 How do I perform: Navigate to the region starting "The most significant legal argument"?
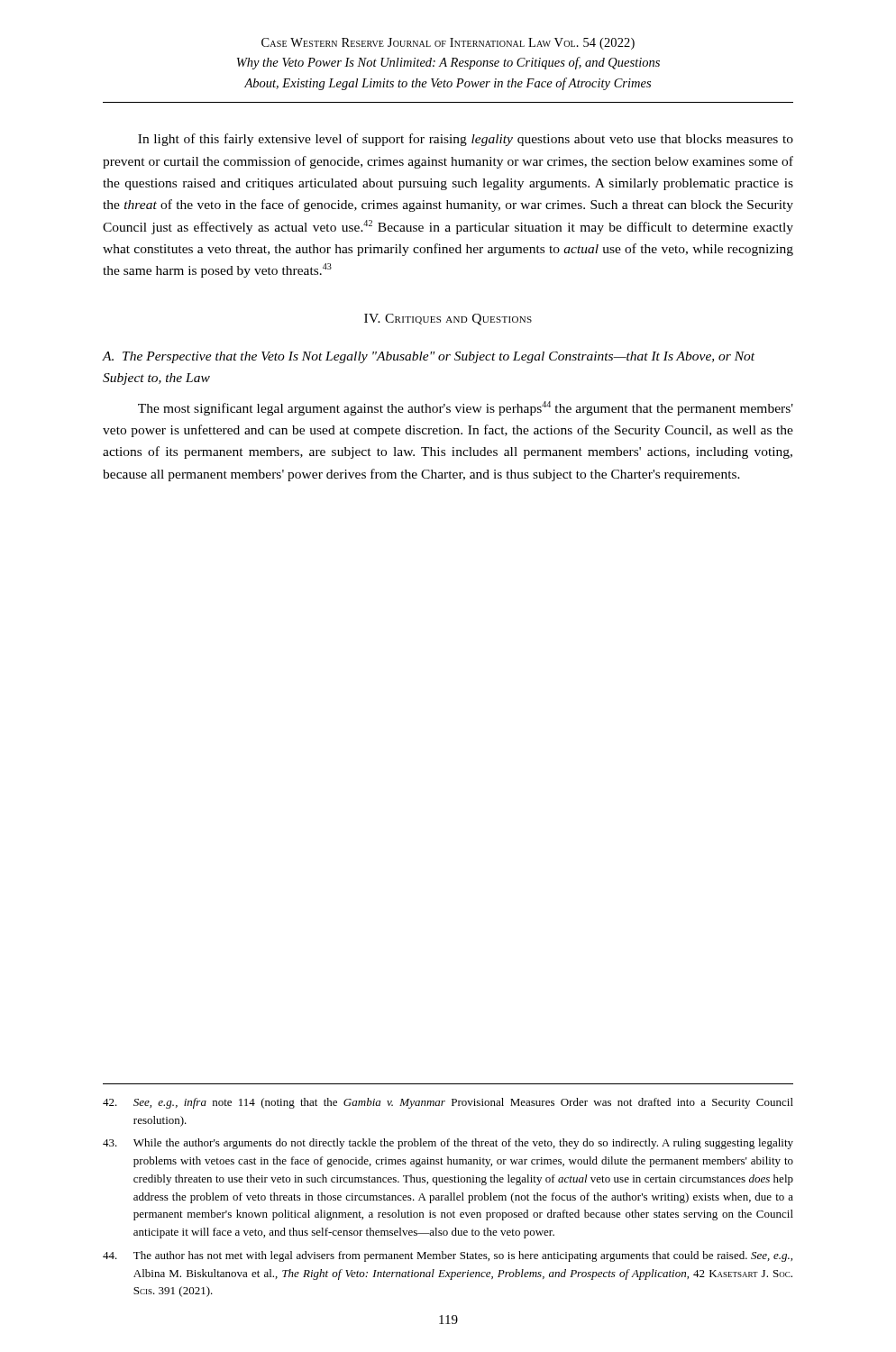coord(448,440)
